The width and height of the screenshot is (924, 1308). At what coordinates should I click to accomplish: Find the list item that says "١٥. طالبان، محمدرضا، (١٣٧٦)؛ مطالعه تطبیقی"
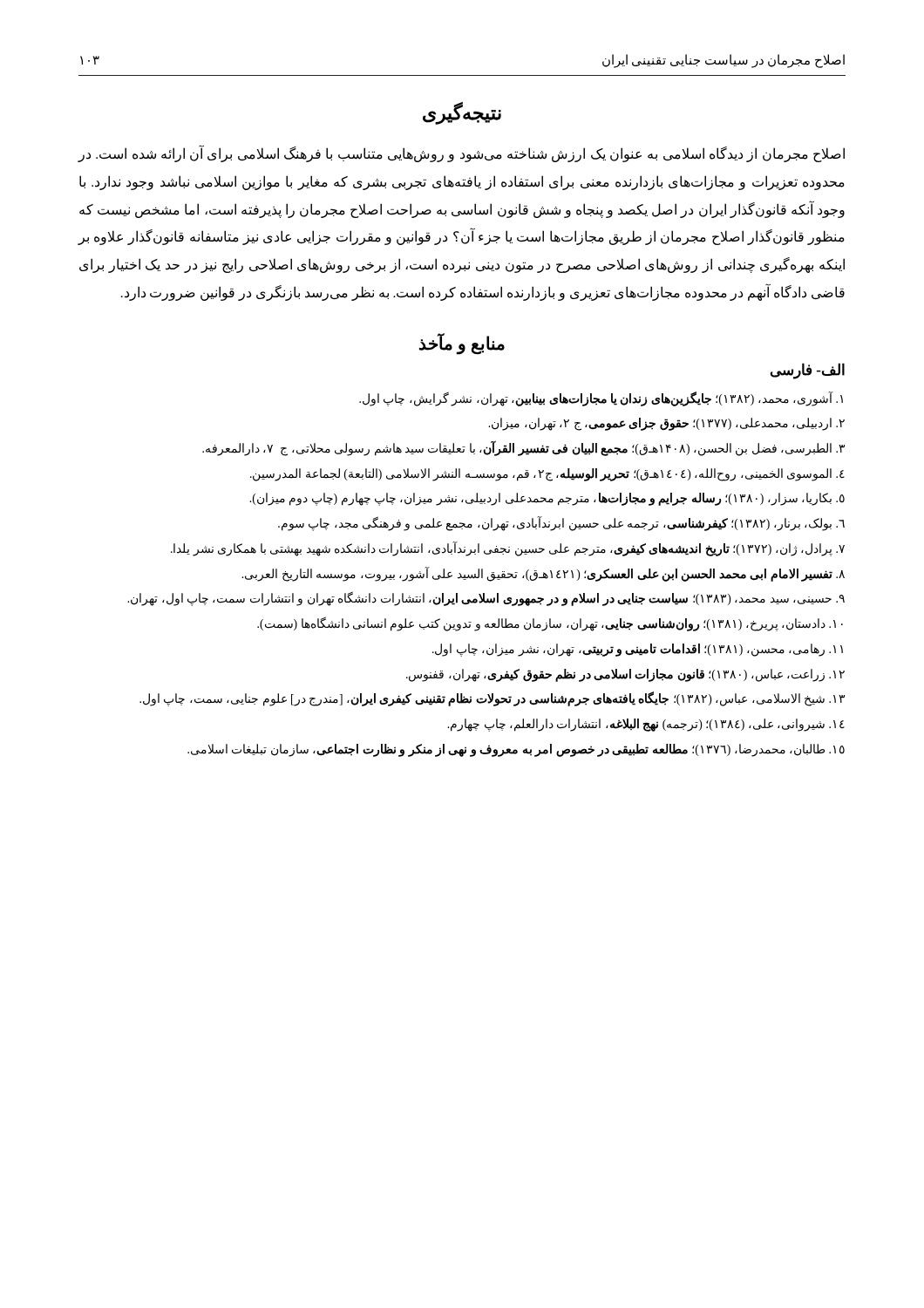point(516,749)
